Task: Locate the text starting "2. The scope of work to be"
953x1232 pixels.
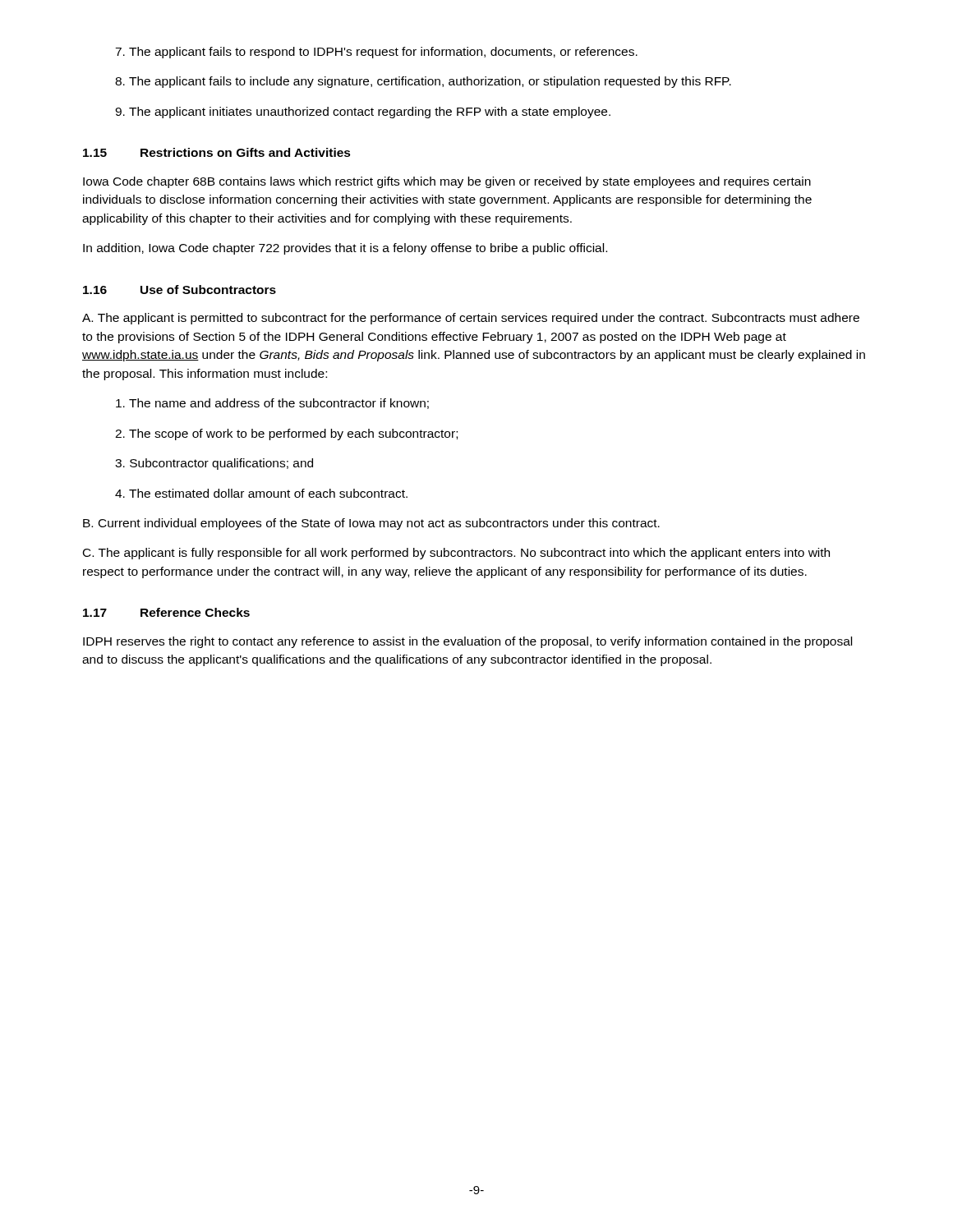Action: pyautogui.click(x=287, y=433)
